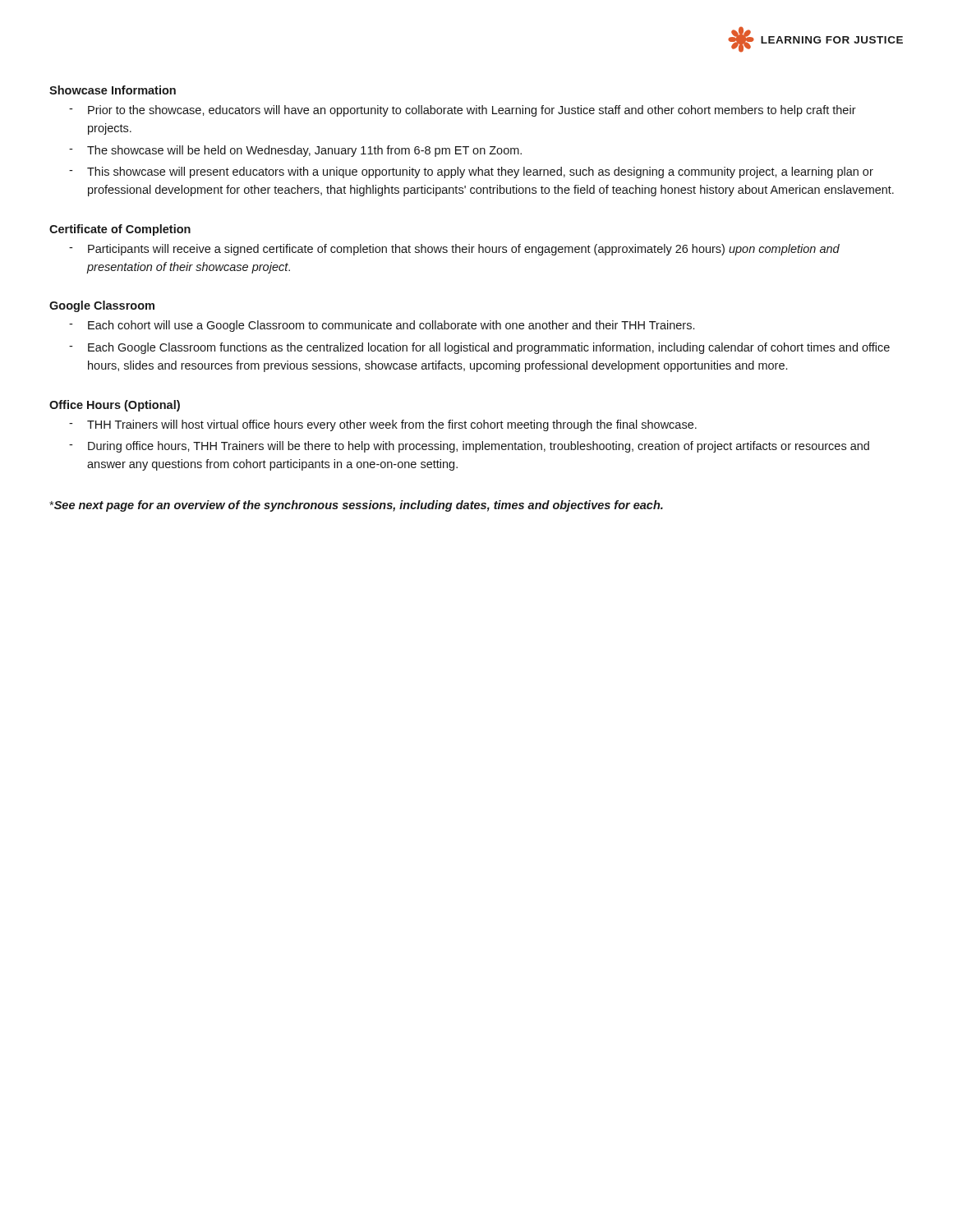
Task: Click on the block starting "Google Classroom"
Action: click(102, 306)
